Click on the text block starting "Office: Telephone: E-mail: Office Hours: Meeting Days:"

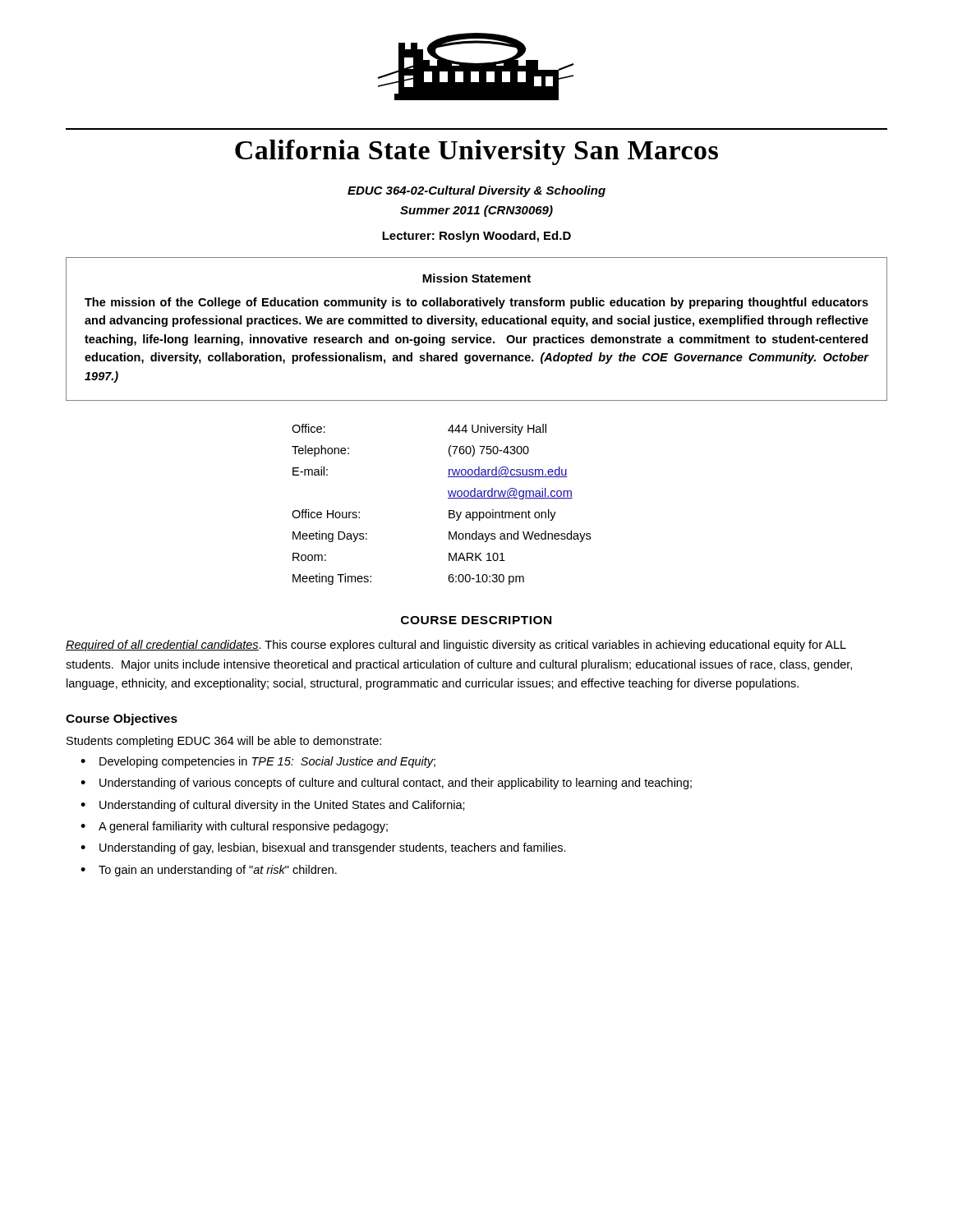click(x=476, y=505)
